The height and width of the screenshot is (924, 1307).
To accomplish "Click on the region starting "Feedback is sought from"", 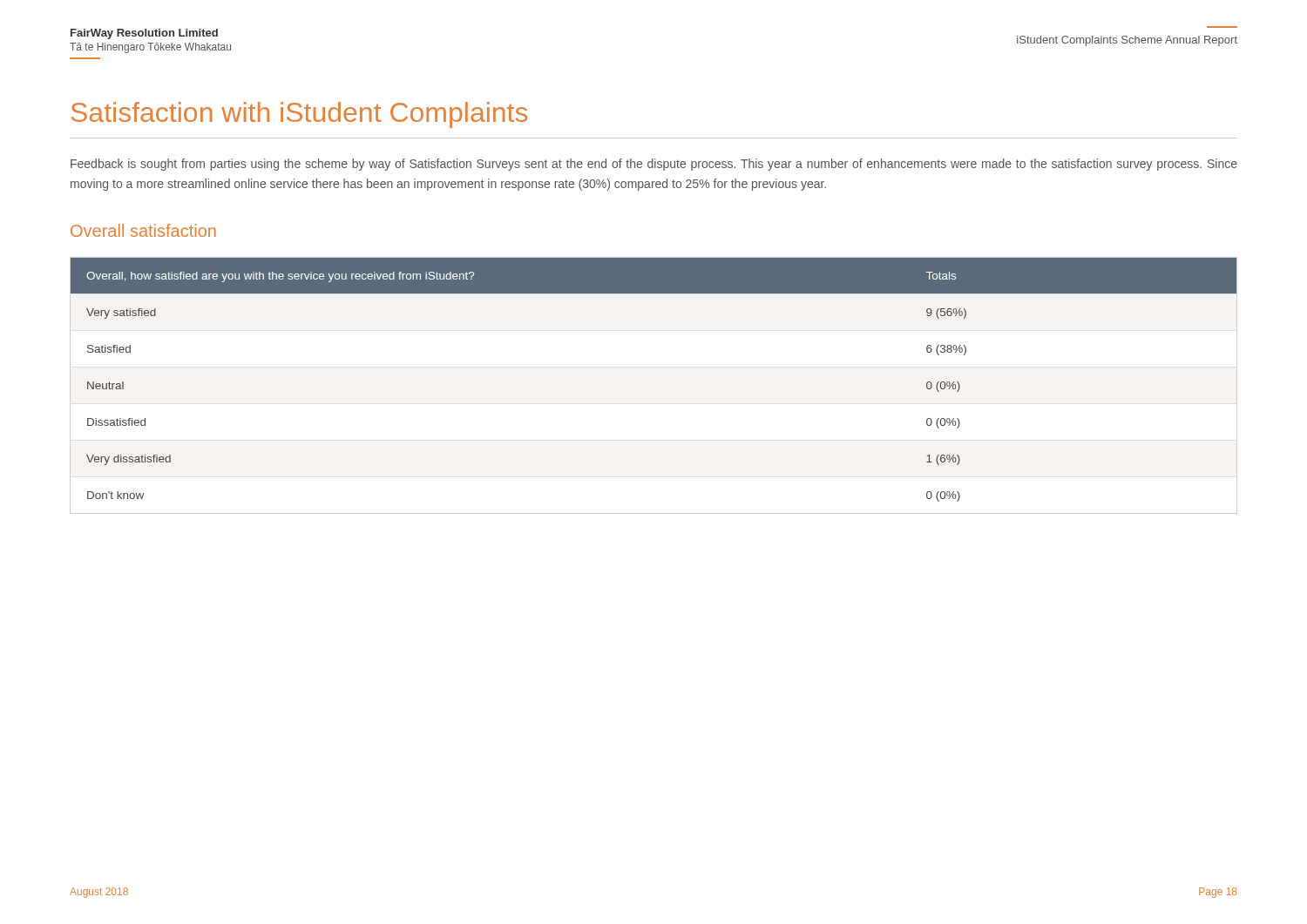I will 654,174.
